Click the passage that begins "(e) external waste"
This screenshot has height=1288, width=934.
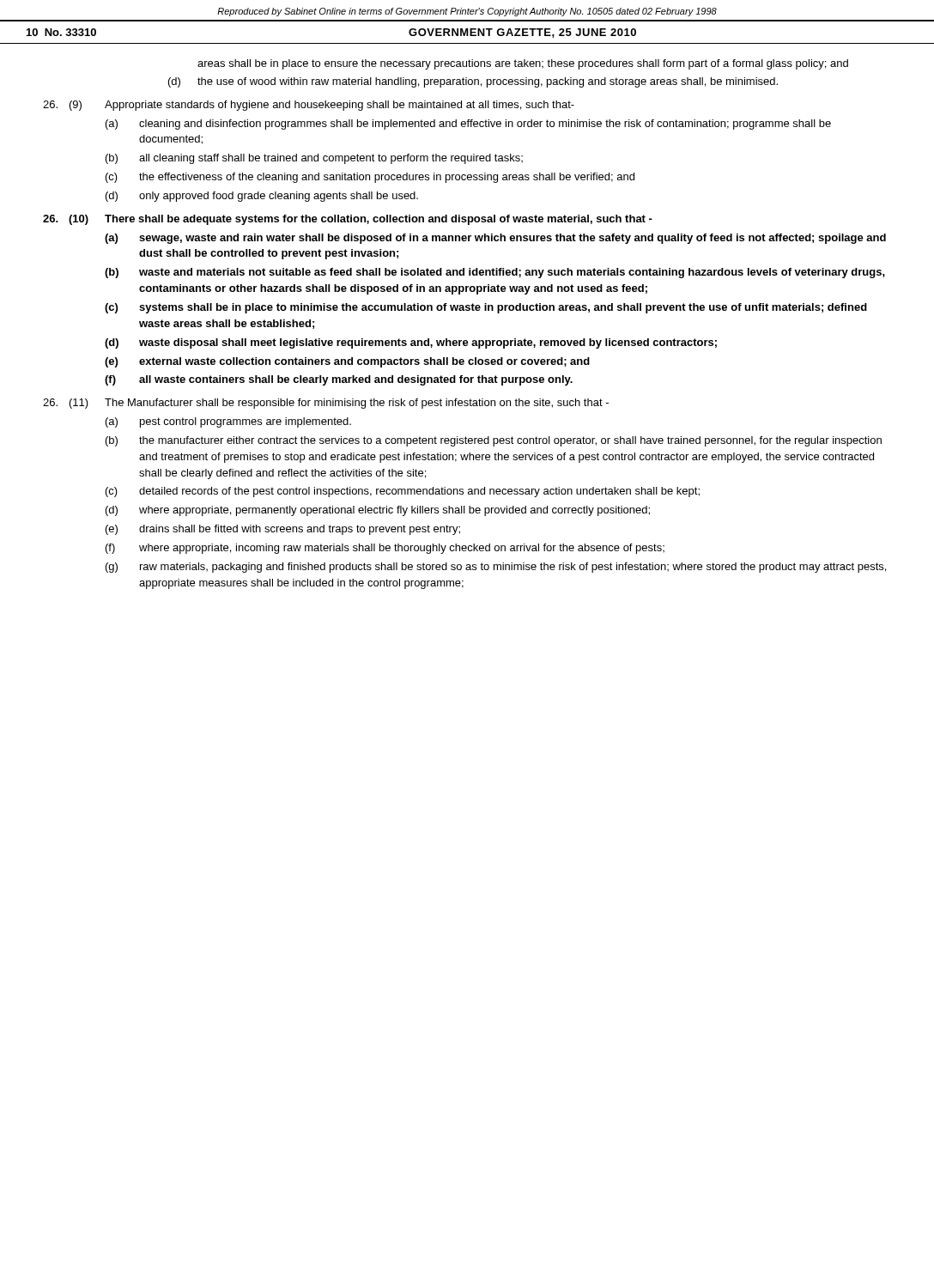[x=498, y=361]
